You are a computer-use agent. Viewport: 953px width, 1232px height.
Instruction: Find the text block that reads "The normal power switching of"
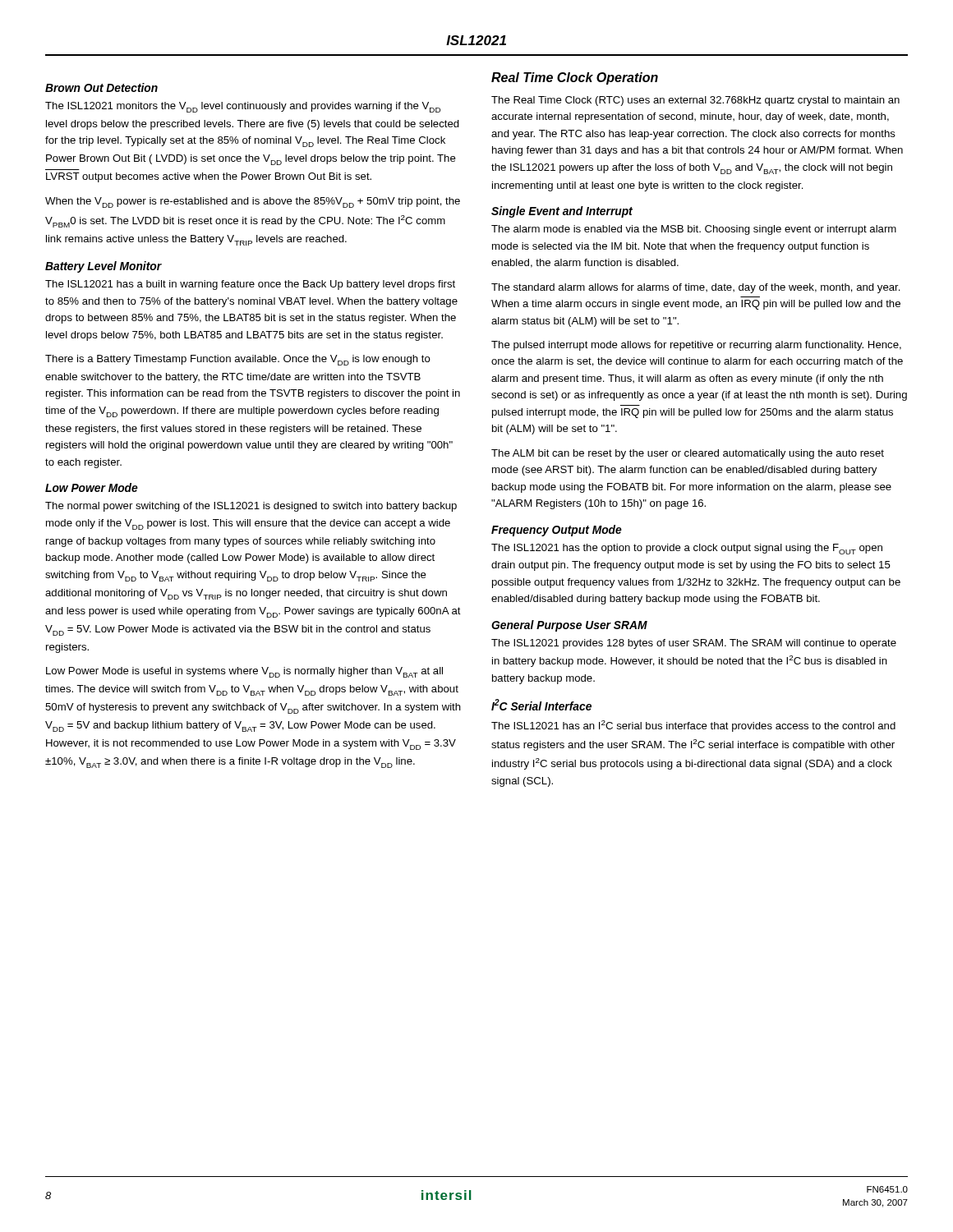tap(253, 576)
